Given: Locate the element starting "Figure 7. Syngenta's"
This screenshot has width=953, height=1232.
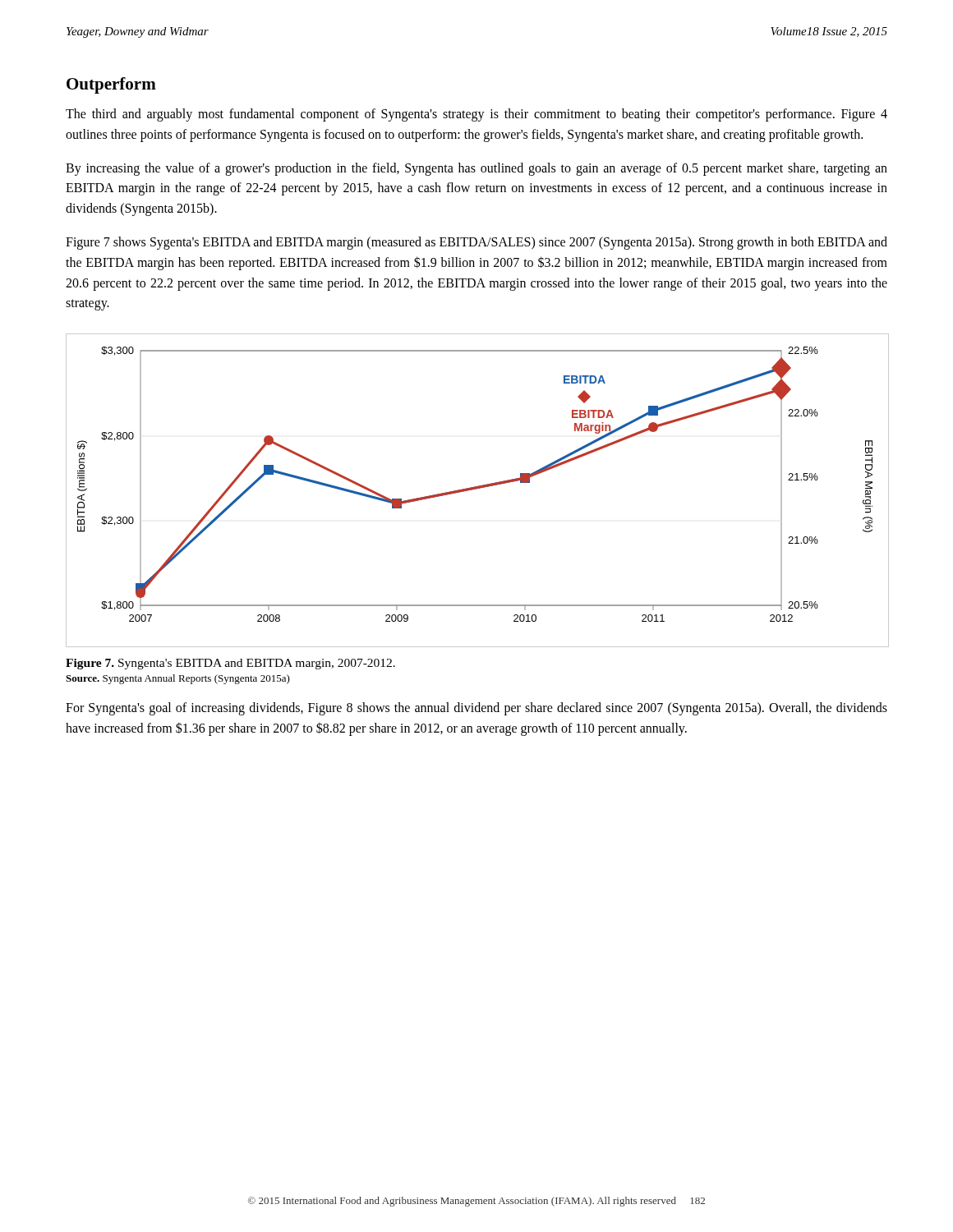Looking at the screenshot, I should tap(231, 663).
